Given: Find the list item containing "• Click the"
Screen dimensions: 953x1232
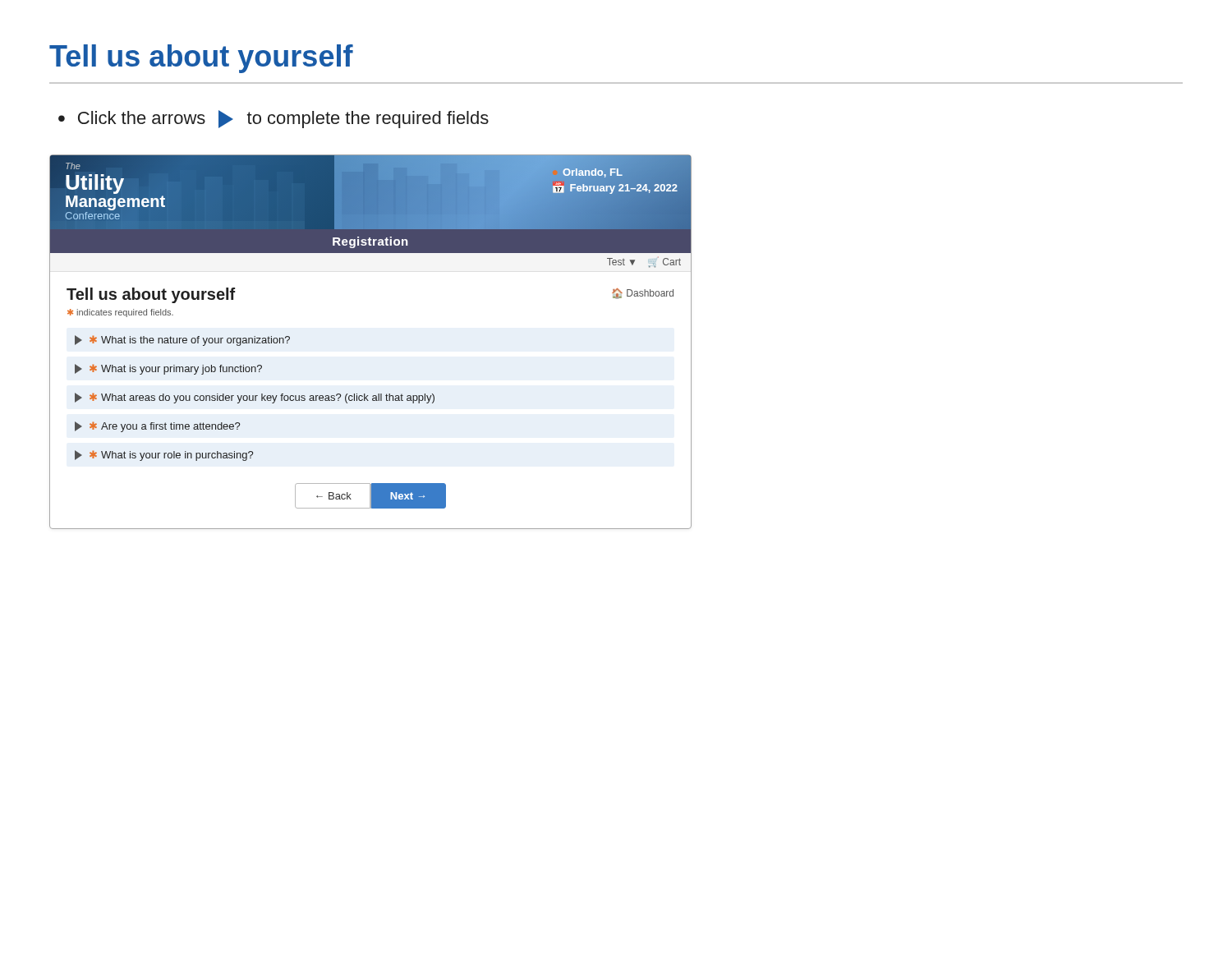Looking at the screenshot, I should click(273, 118).
